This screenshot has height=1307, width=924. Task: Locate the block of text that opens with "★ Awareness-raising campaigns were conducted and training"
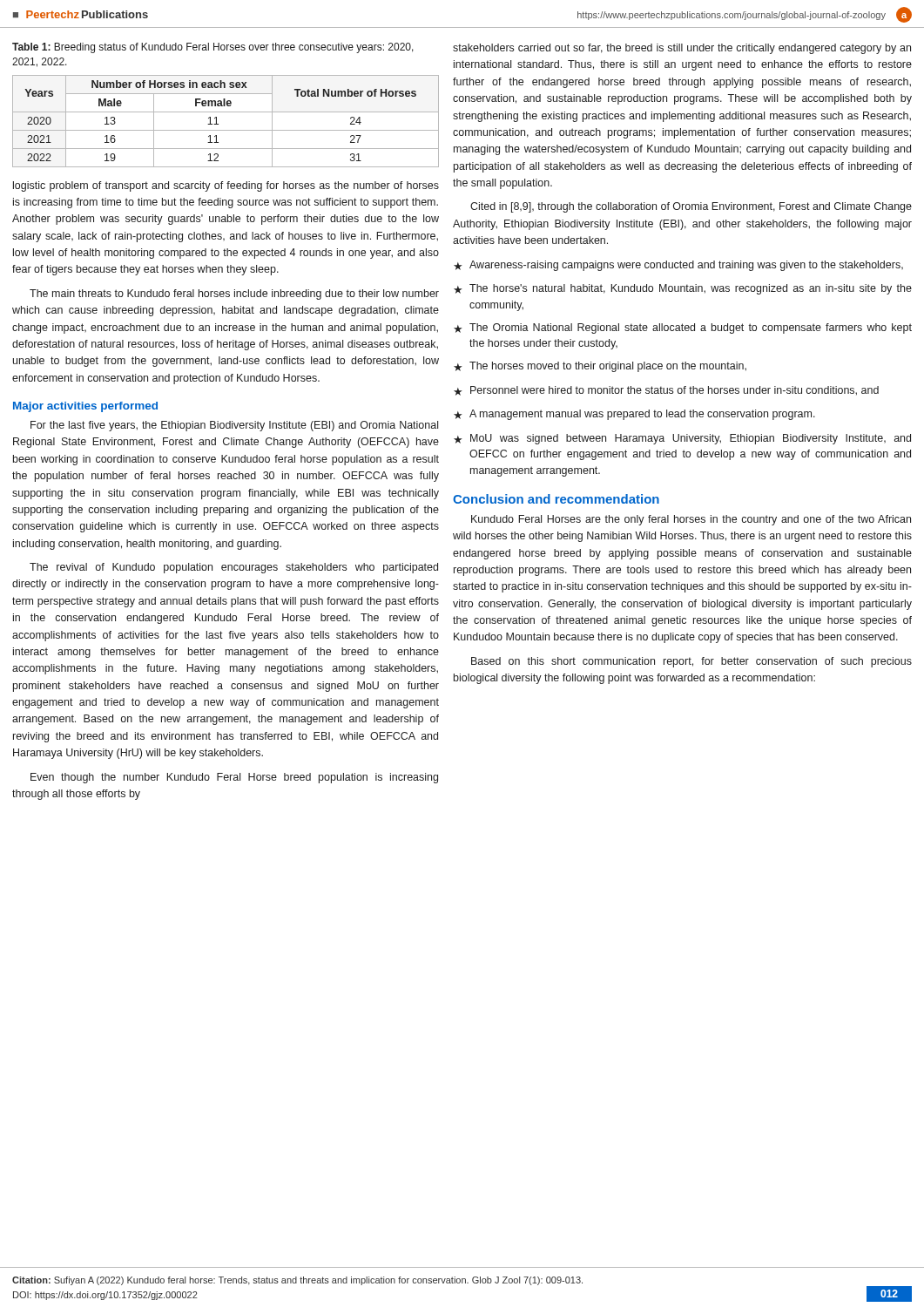682,266
